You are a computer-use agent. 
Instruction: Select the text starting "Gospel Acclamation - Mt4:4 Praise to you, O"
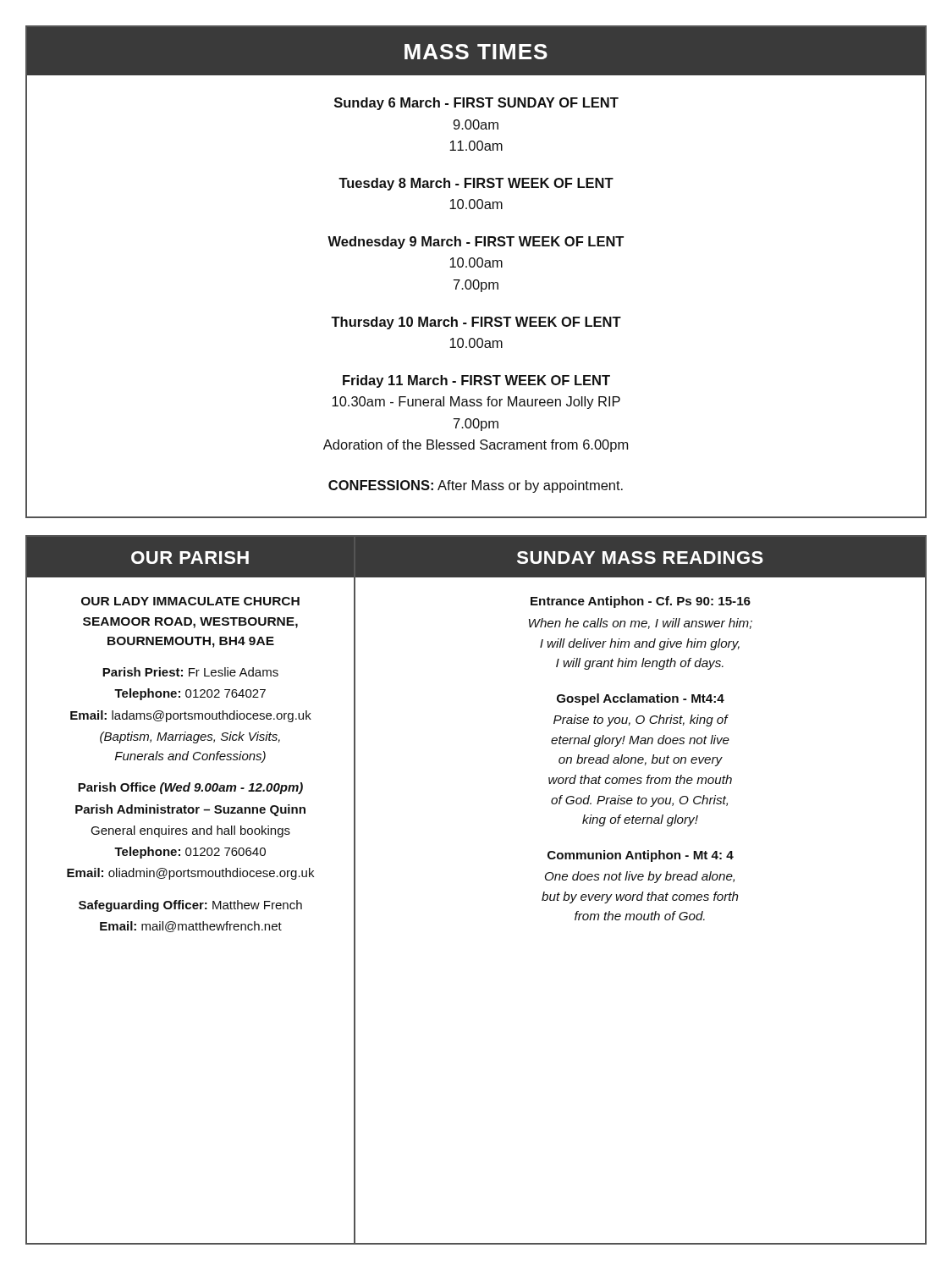point(640,759)
